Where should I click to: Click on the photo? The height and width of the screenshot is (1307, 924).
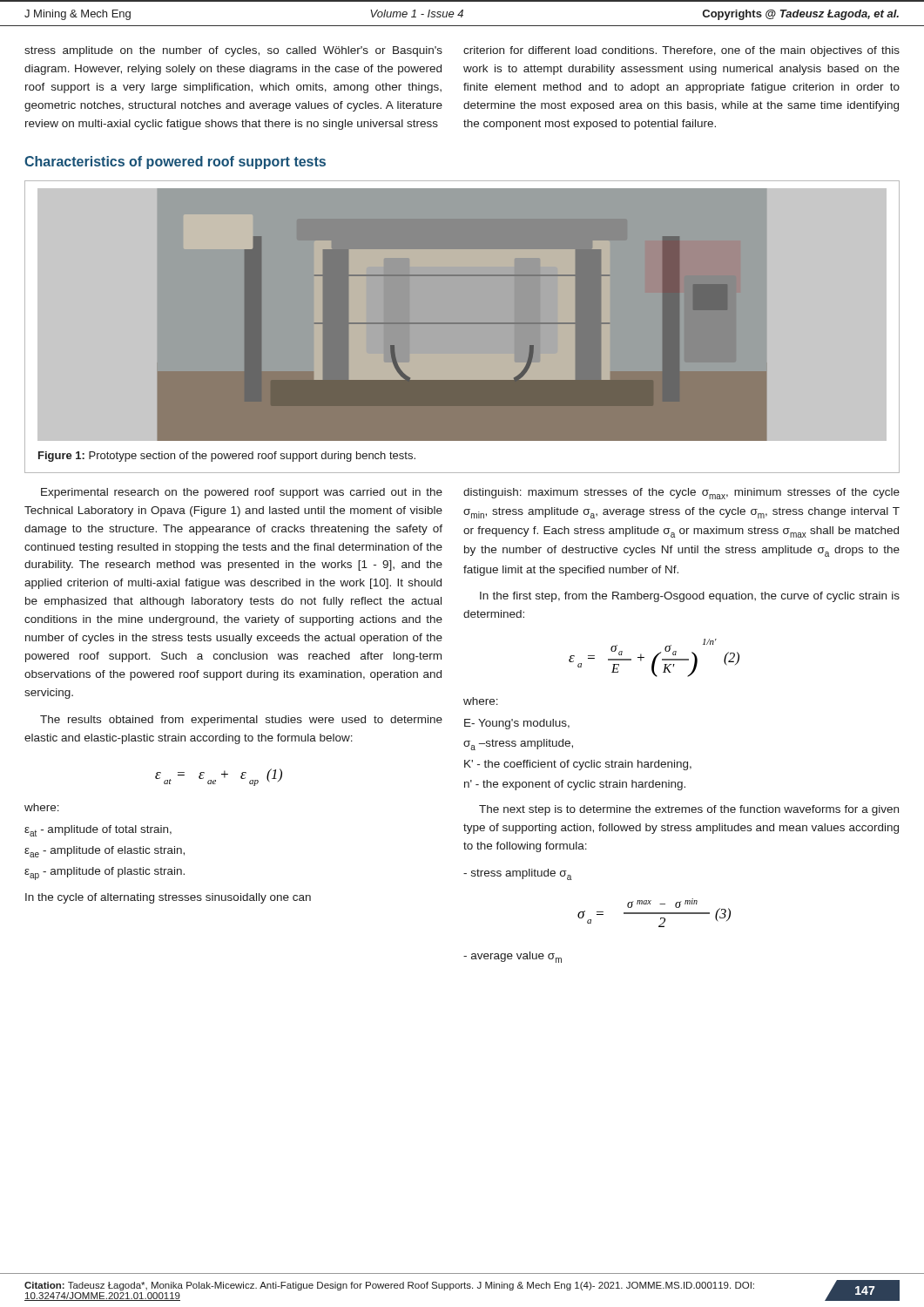coord(462,314)
